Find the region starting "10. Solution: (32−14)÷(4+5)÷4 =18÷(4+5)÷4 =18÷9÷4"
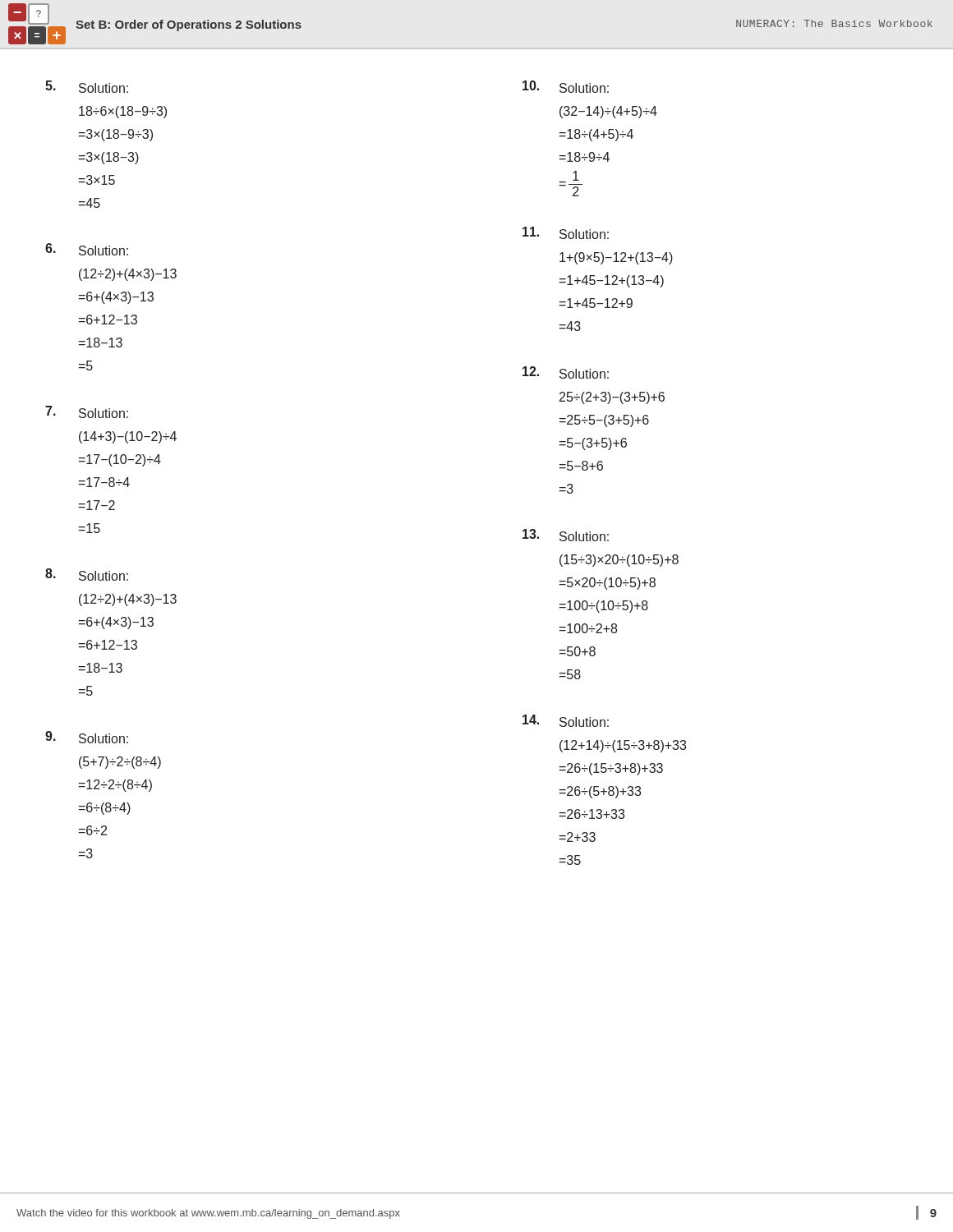Image resolution: width=953 pixels, height=1232 pixels. coord(589,138)
